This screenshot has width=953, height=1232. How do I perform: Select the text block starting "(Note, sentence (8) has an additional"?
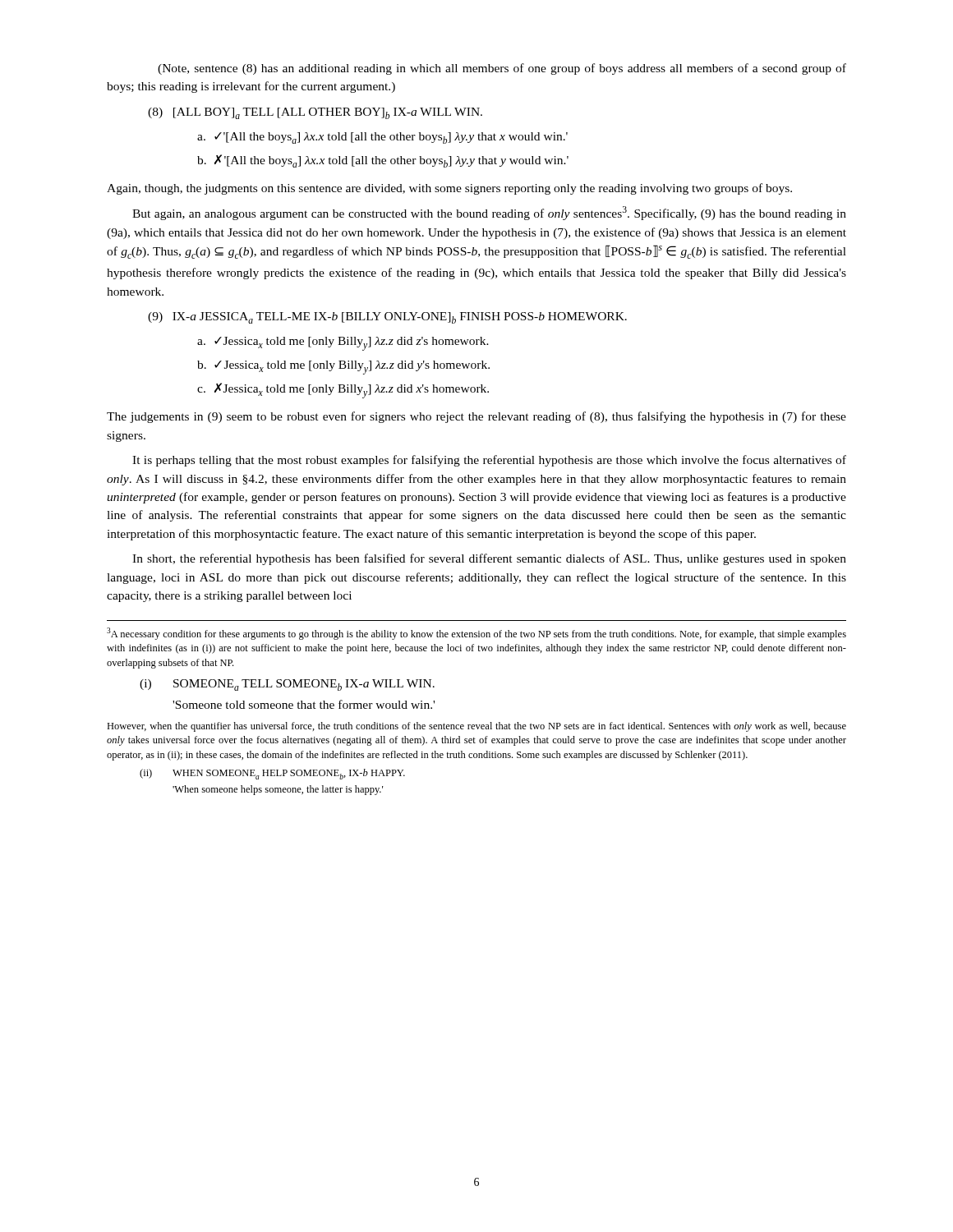(476, 78)
